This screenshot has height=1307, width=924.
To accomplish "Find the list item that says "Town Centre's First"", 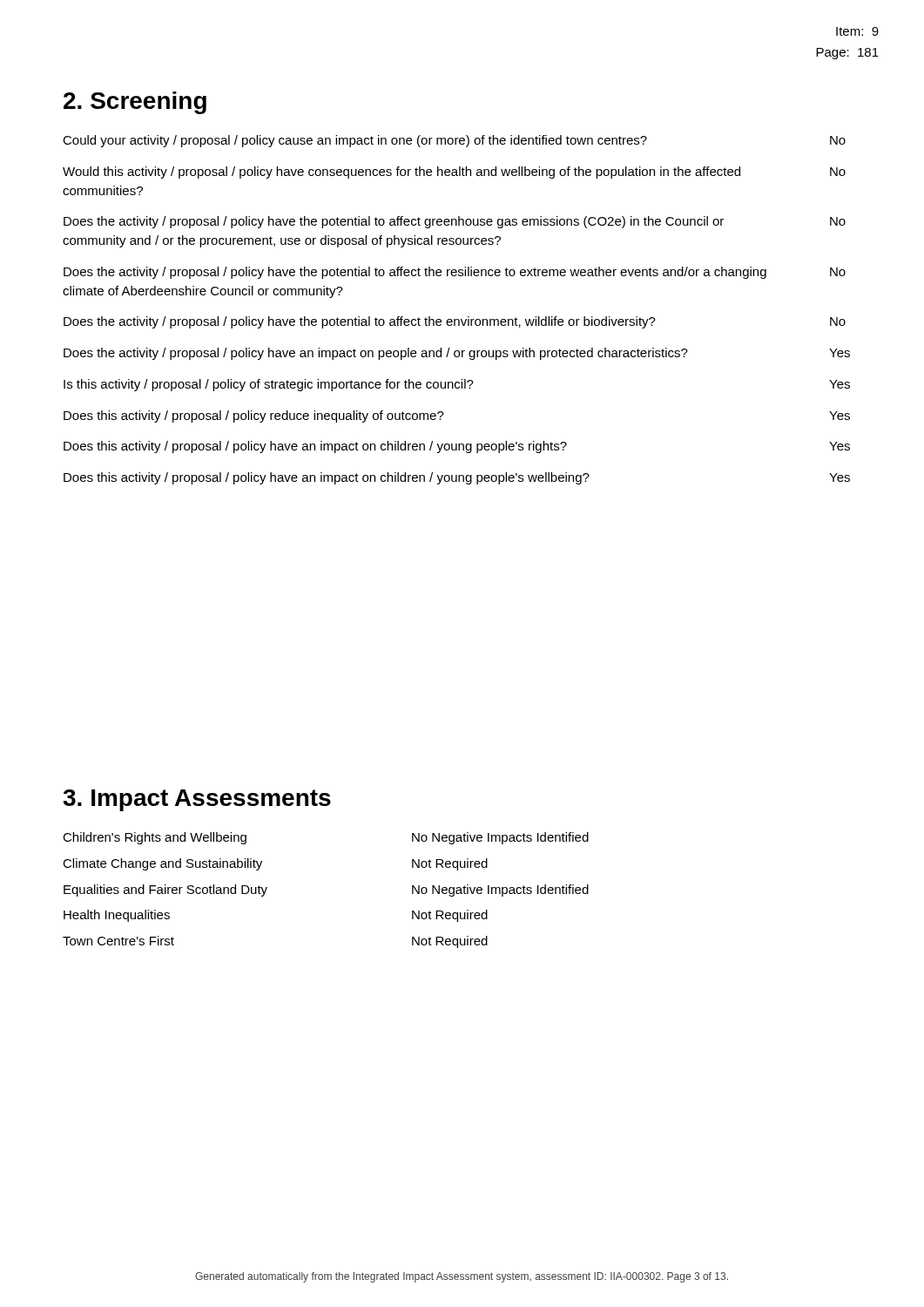I will pos(118,941).
